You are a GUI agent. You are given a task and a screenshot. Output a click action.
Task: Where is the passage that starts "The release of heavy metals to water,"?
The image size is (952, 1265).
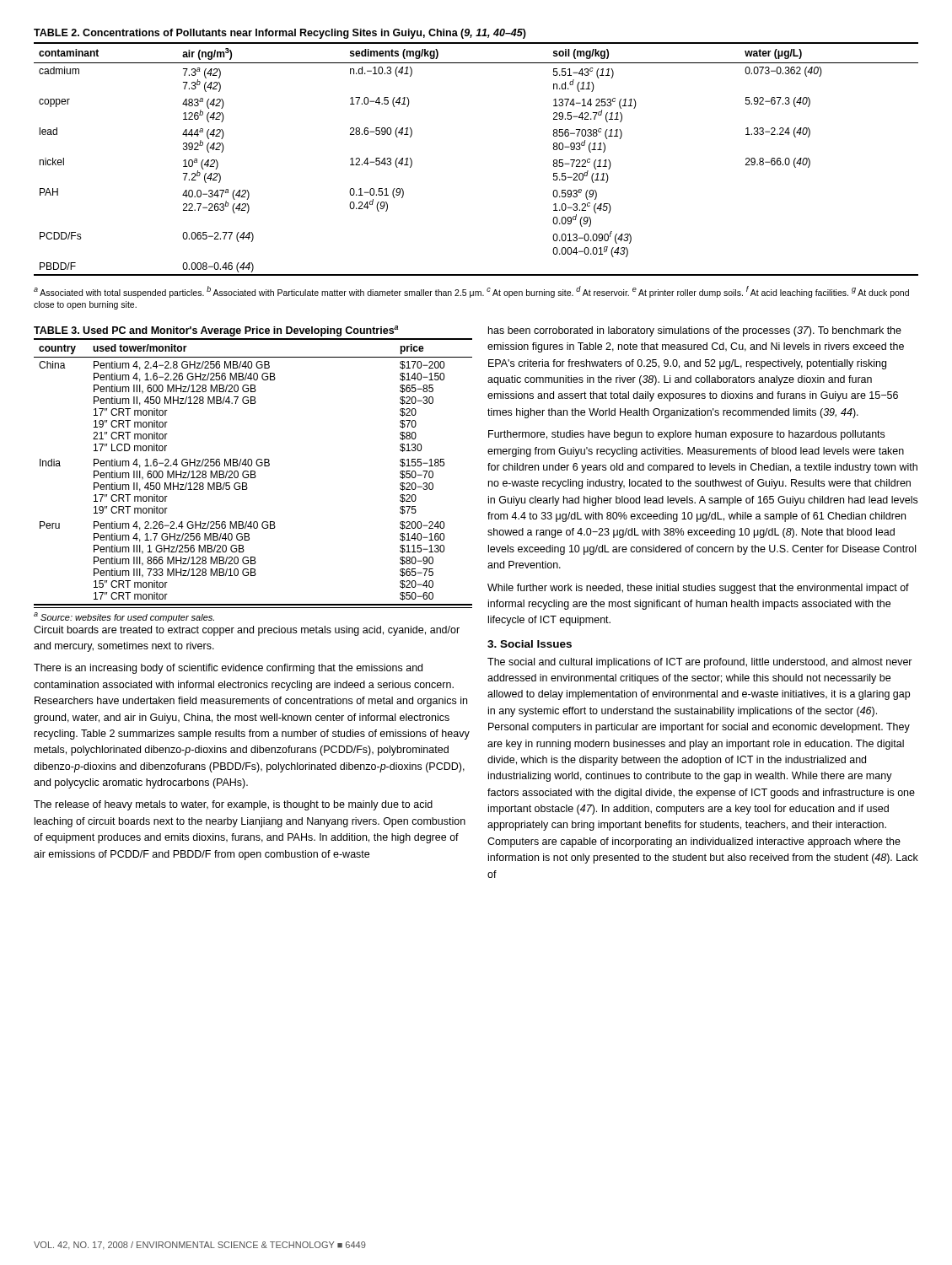[x=250, y=829]
